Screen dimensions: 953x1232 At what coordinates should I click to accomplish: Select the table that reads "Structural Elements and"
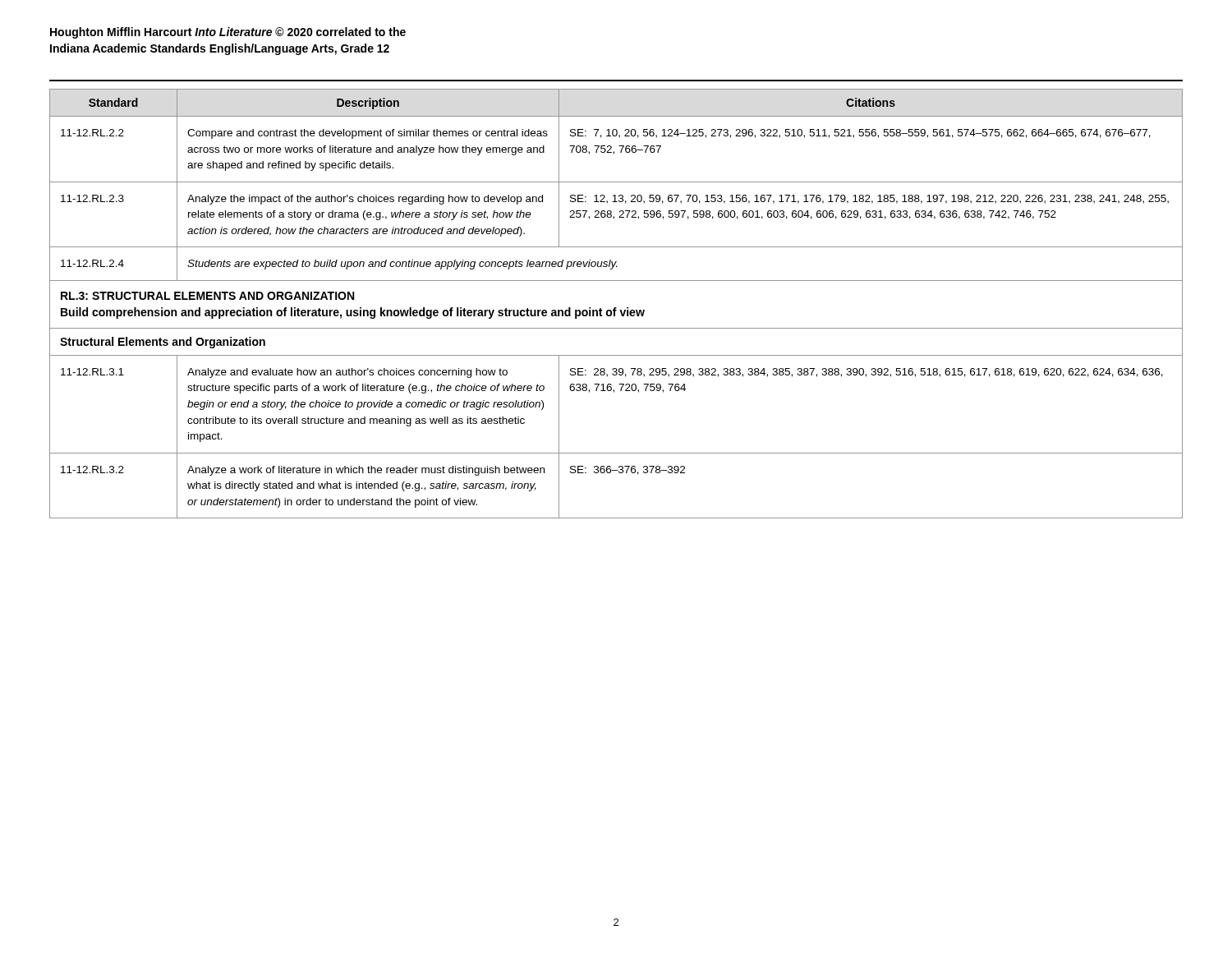pyautogui.click(x=616, y=304)
